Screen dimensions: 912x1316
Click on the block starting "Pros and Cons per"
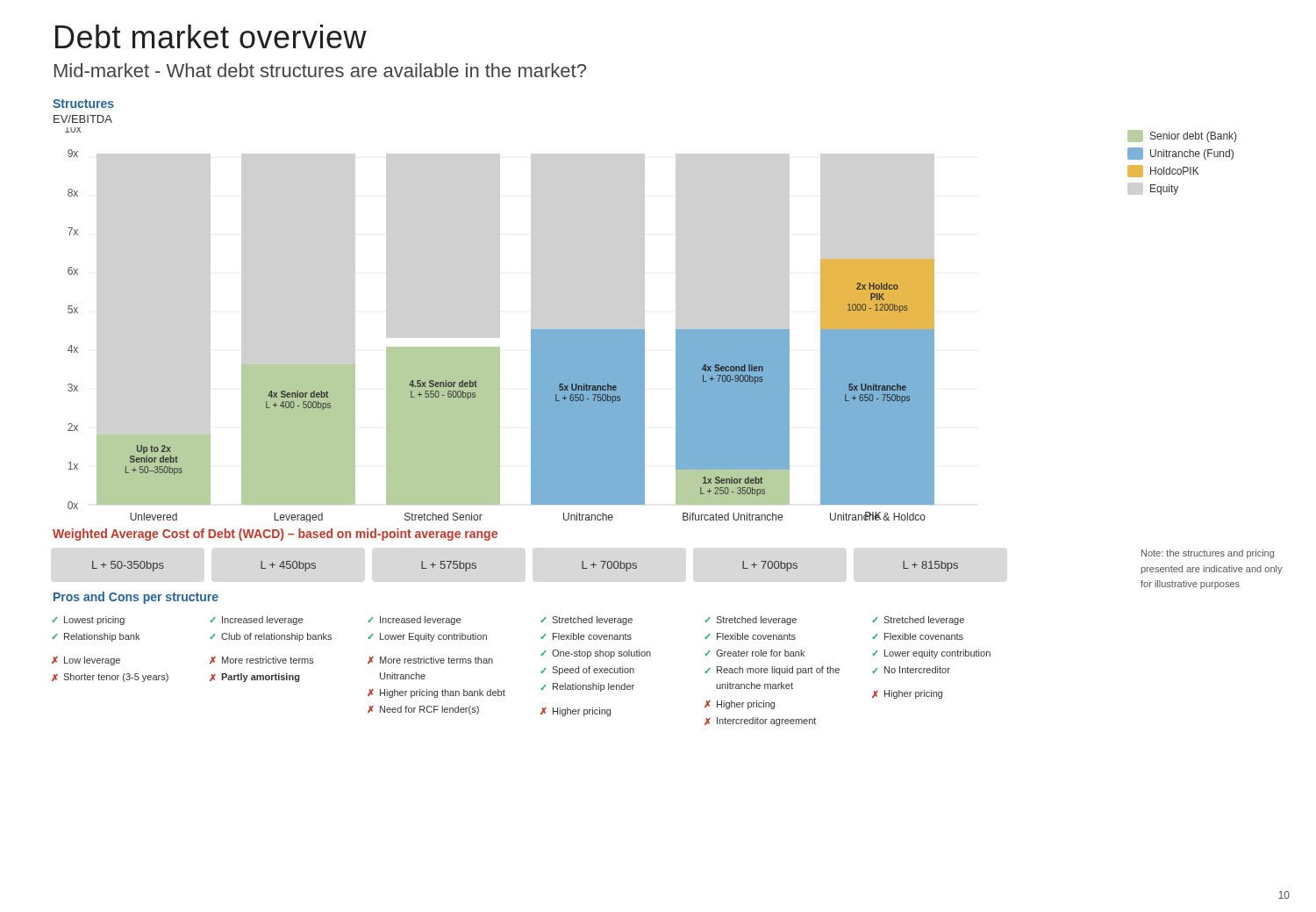click(136, 597)
